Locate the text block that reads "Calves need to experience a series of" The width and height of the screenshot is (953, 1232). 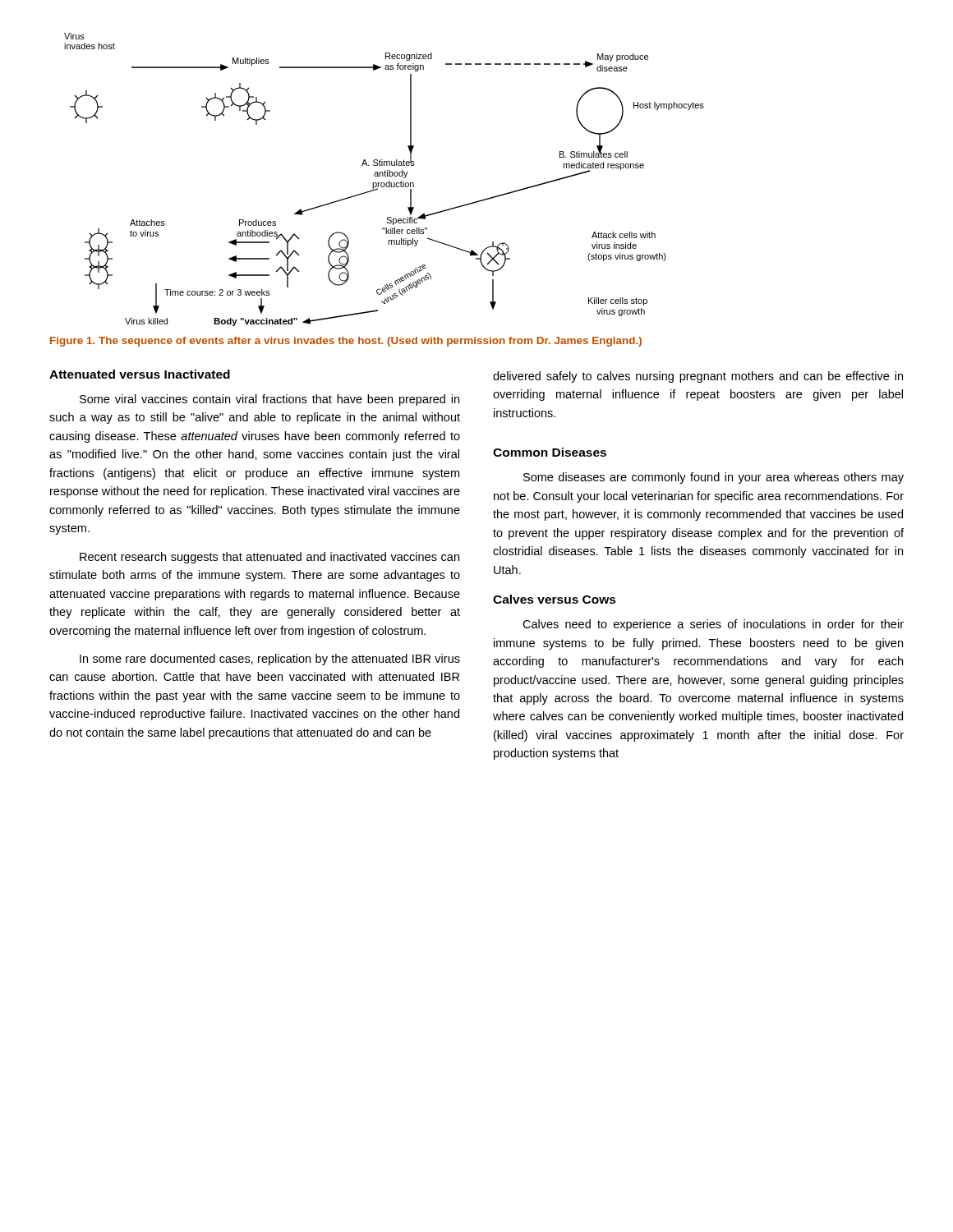[698, 689]
